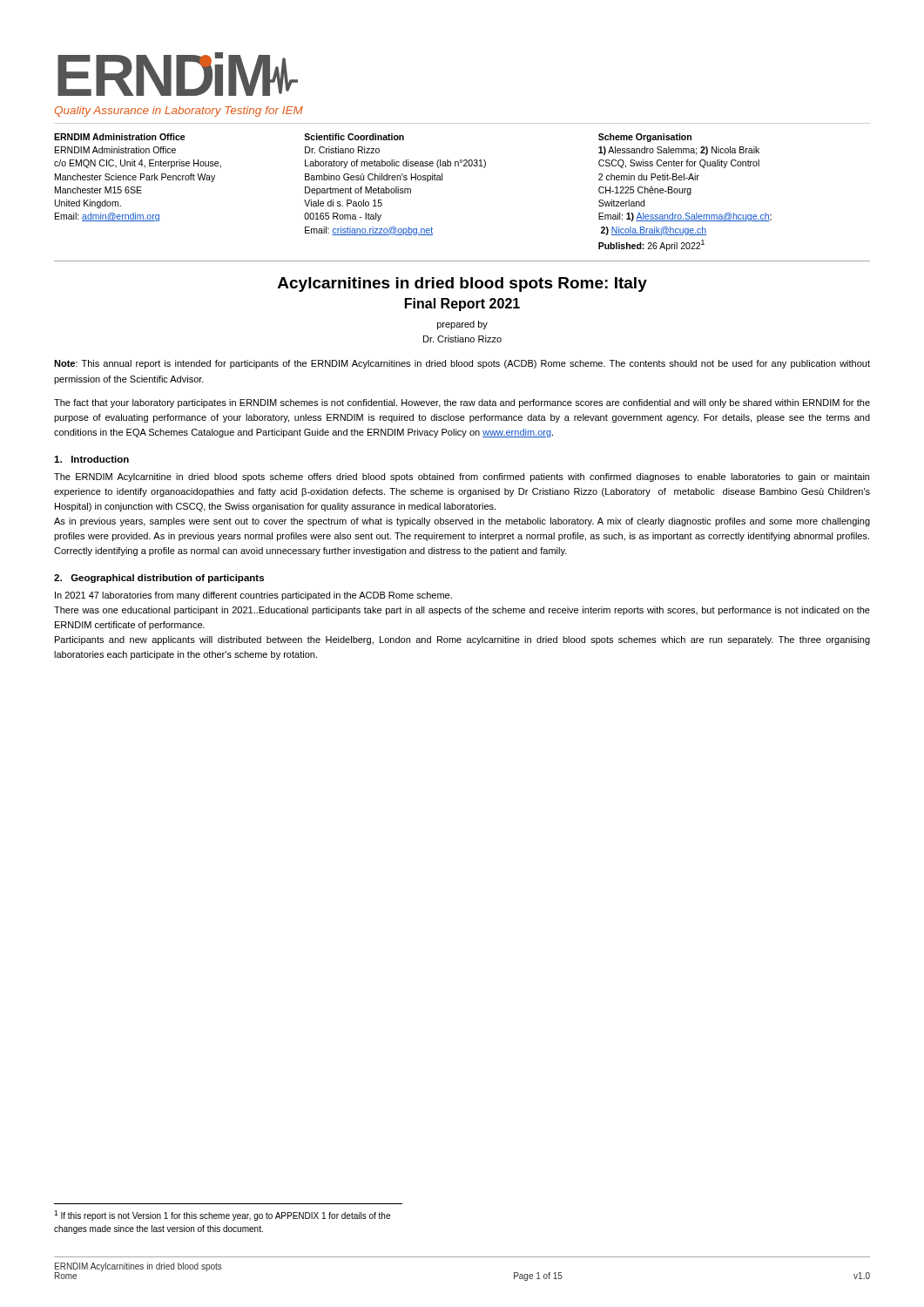Locate a footnote

click(x=222, y=1221)
